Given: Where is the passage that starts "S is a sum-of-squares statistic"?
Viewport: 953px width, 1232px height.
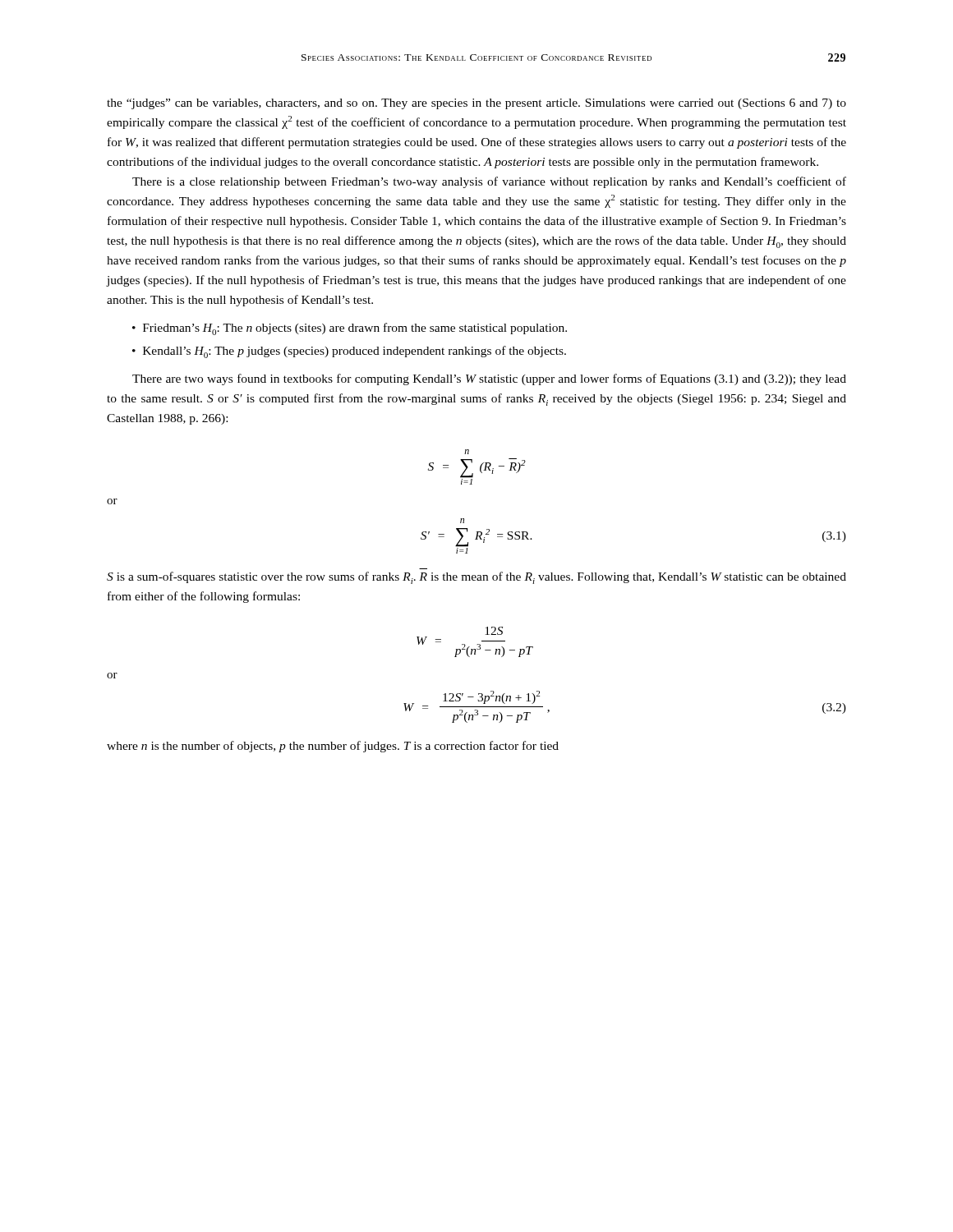Looking at the screenshot, I should click(x=476, y=587).
